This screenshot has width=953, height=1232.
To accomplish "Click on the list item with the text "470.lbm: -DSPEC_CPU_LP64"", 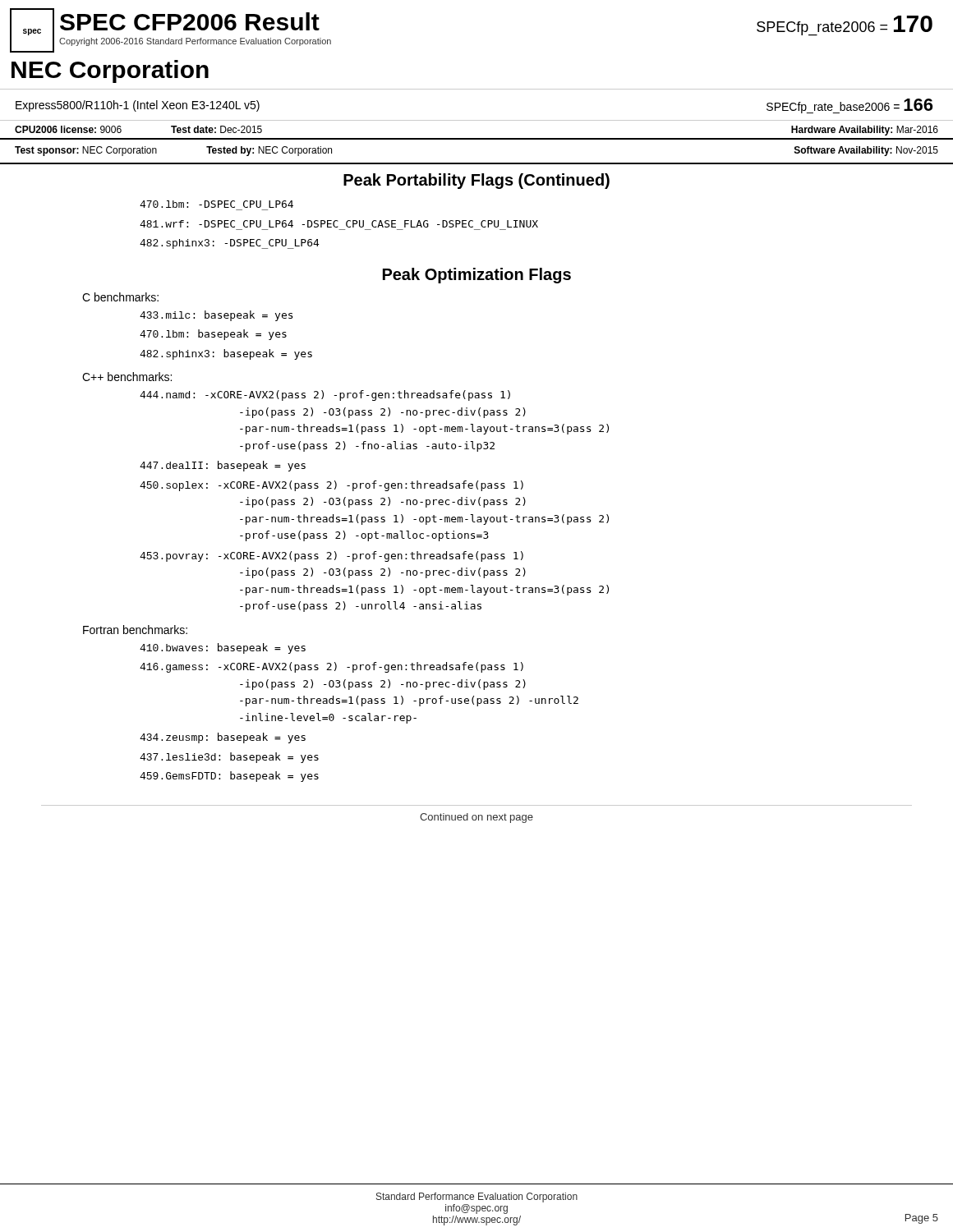I will (217, 205).
